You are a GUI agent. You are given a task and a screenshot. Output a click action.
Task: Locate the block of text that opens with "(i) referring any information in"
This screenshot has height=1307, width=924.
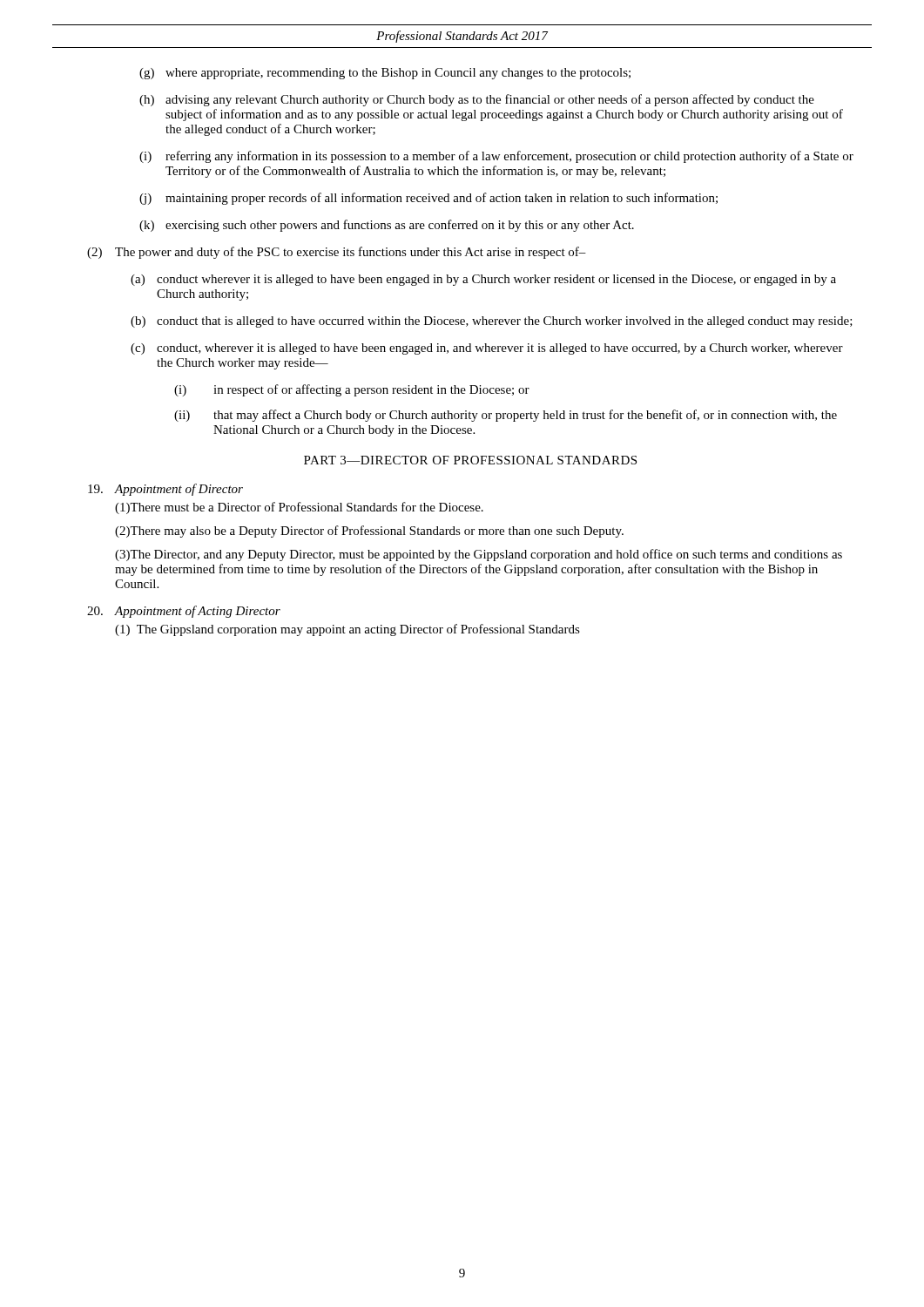click(x=497, y=164)
